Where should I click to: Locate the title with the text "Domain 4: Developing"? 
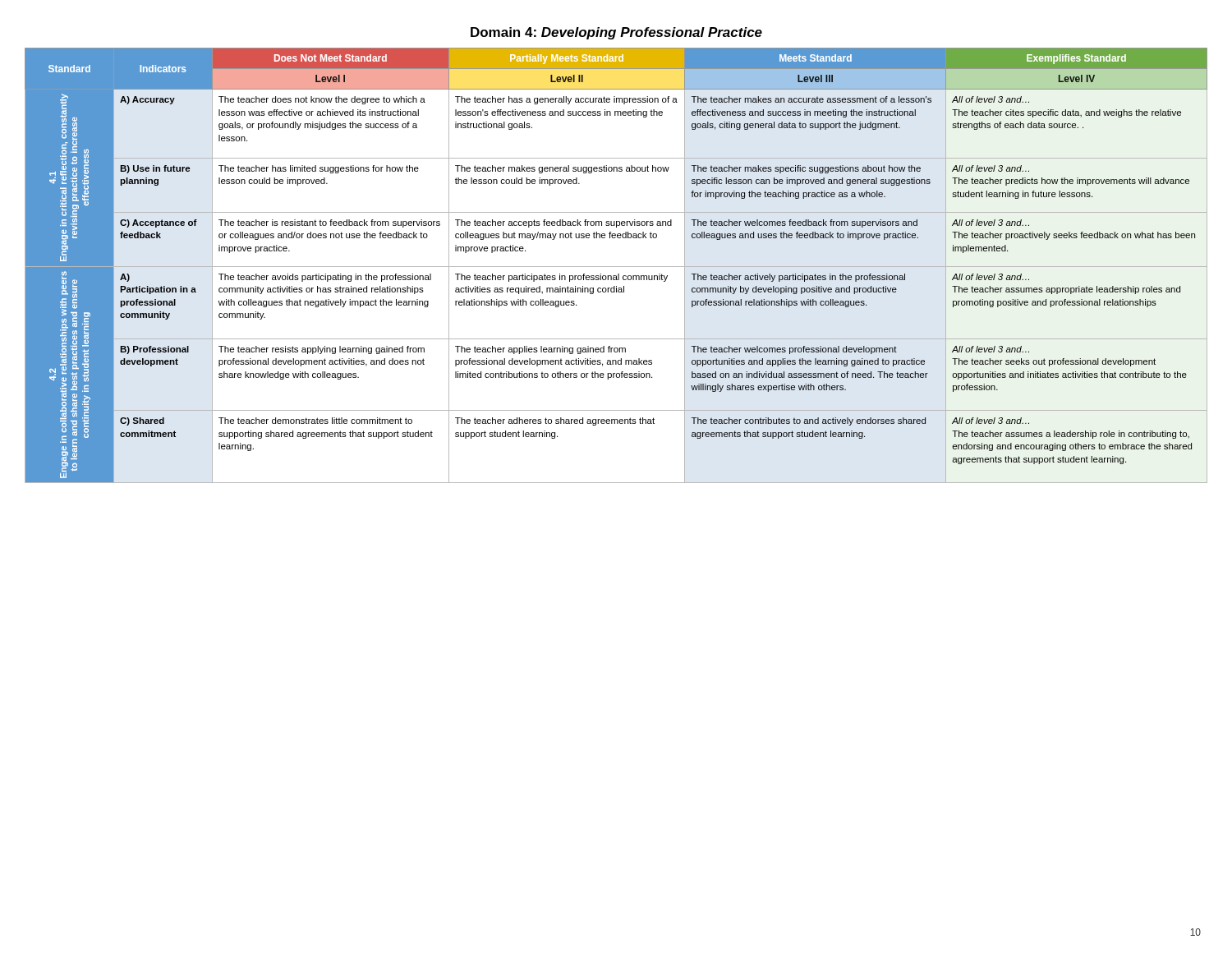tap(616, 32)
